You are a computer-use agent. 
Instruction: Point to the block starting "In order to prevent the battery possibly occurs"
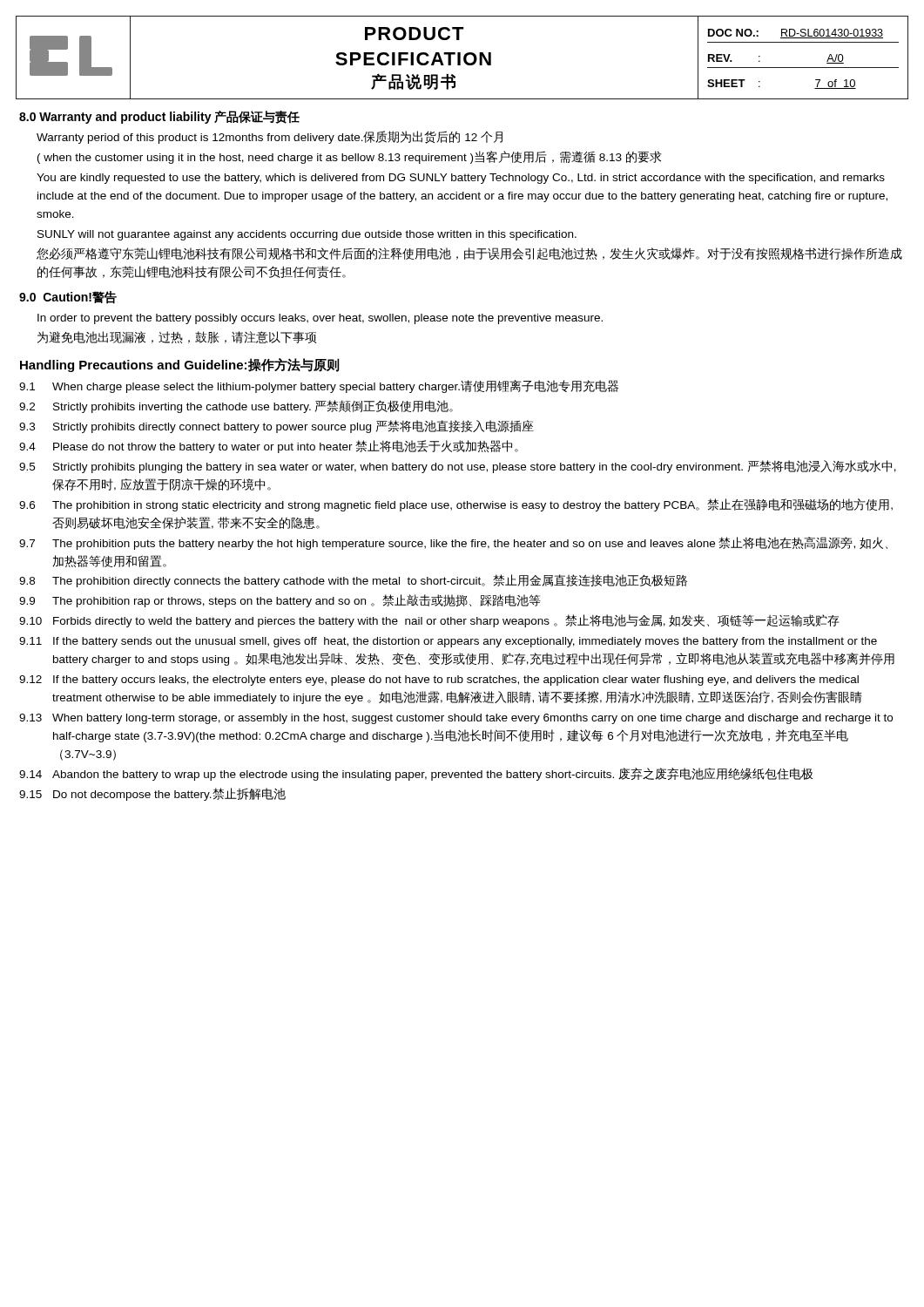point(320,318)
